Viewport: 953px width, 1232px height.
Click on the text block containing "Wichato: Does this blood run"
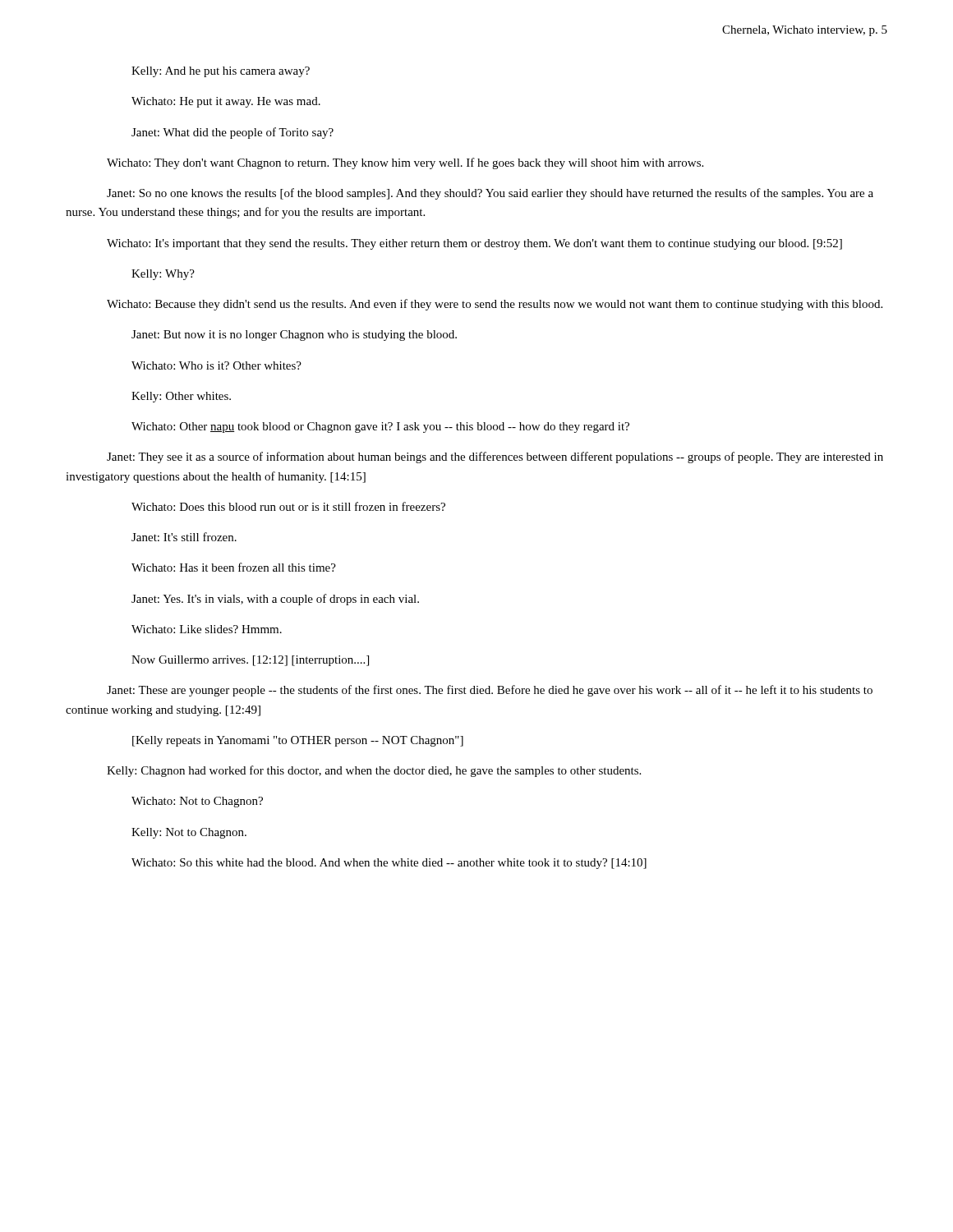coord(289,507)
